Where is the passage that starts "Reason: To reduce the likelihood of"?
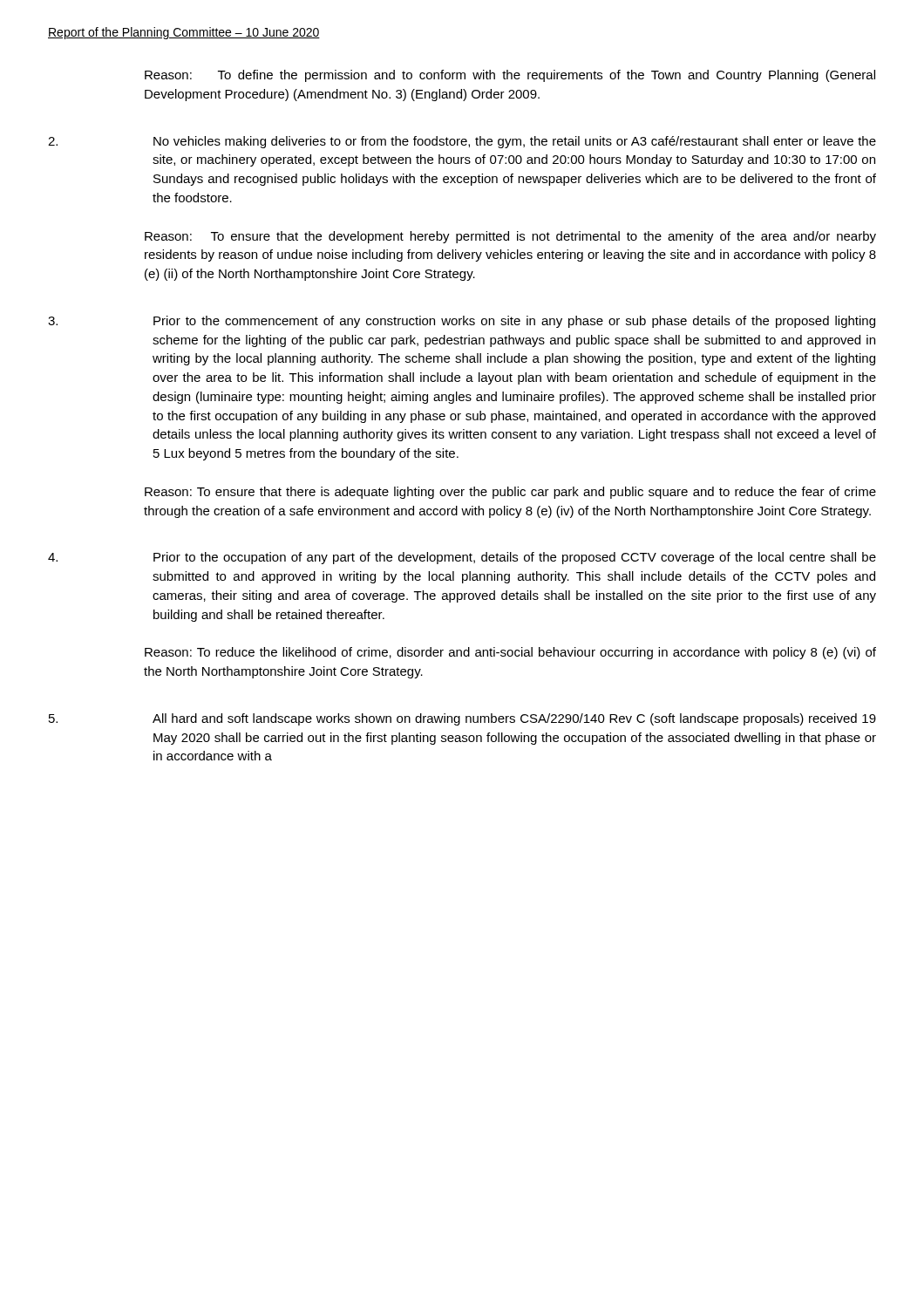 click(x=510, y=662)
